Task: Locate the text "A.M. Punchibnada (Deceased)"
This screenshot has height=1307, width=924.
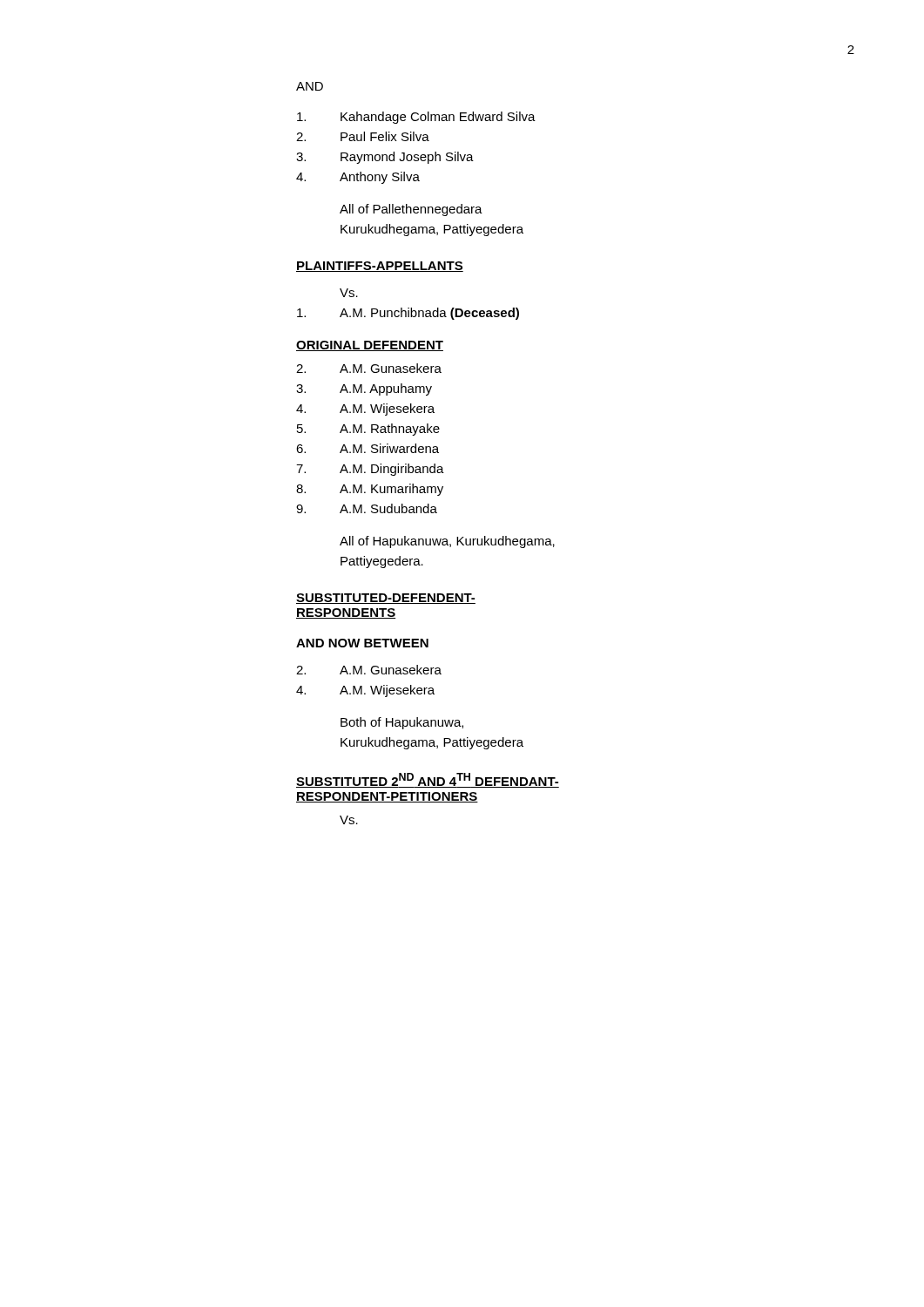Action: [x=408, y=314]
